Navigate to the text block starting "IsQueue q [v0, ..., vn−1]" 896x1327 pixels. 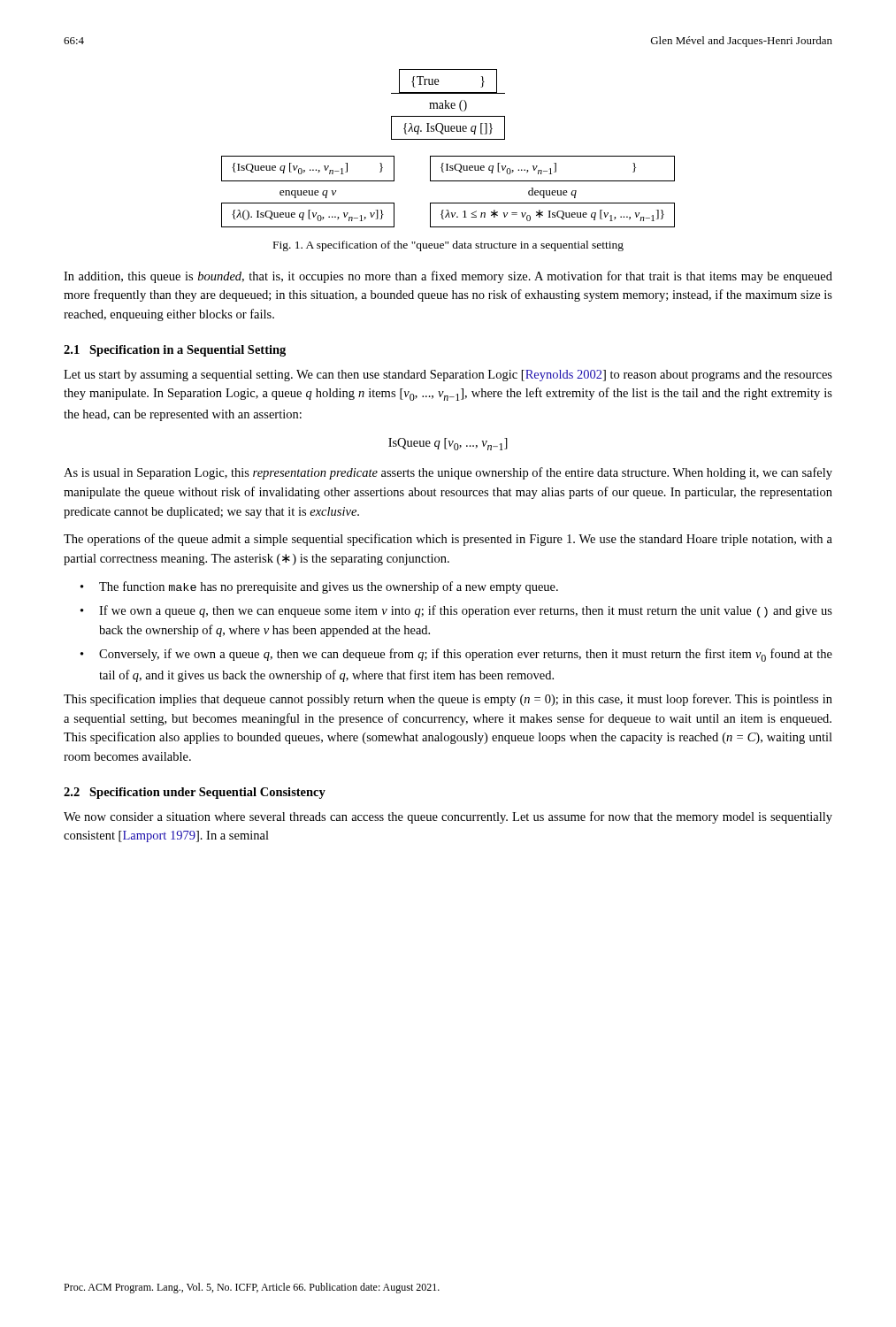click(448, 444)
